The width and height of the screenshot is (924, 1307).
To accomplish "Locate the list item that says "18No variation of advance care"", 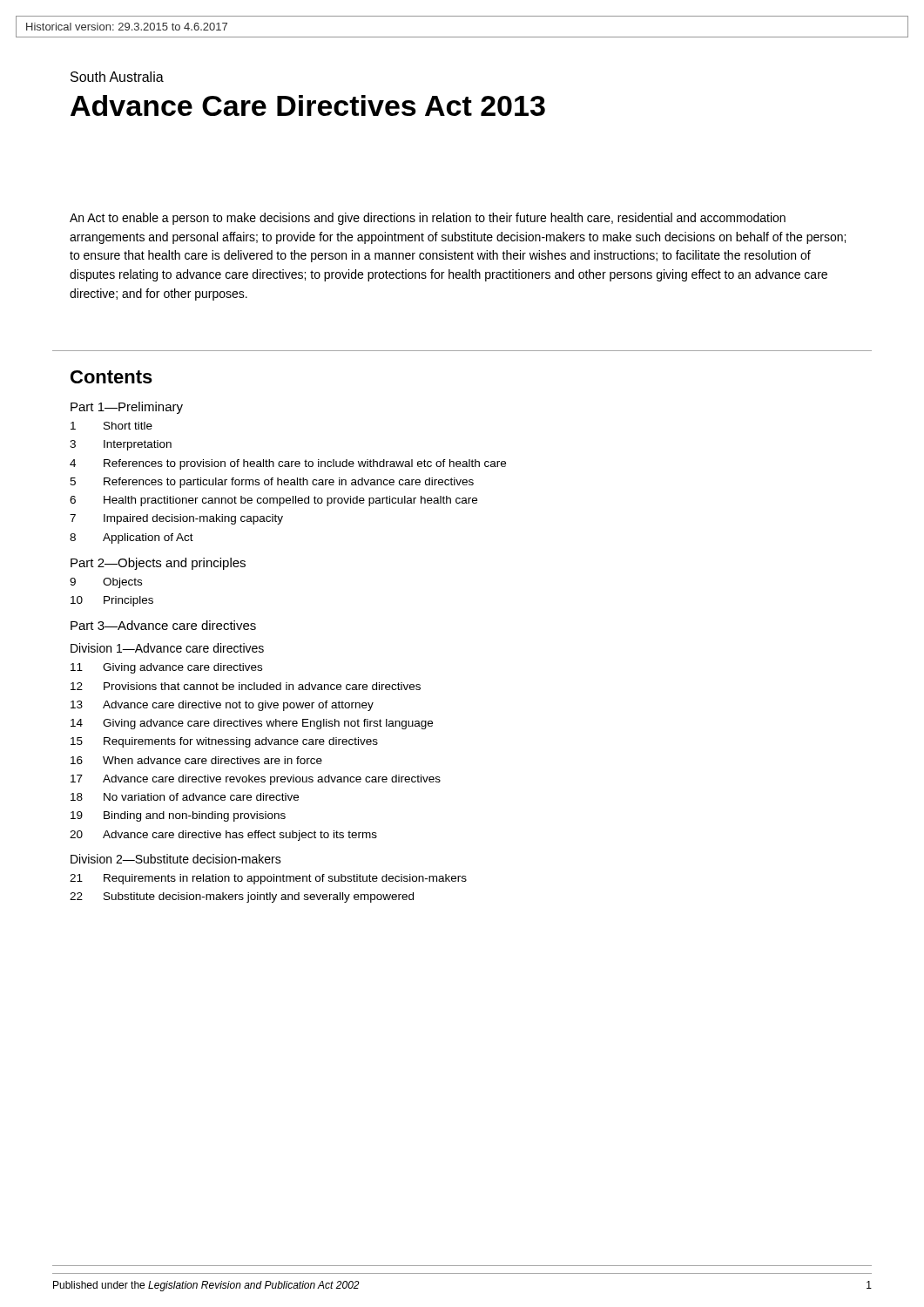I will 185,797.
